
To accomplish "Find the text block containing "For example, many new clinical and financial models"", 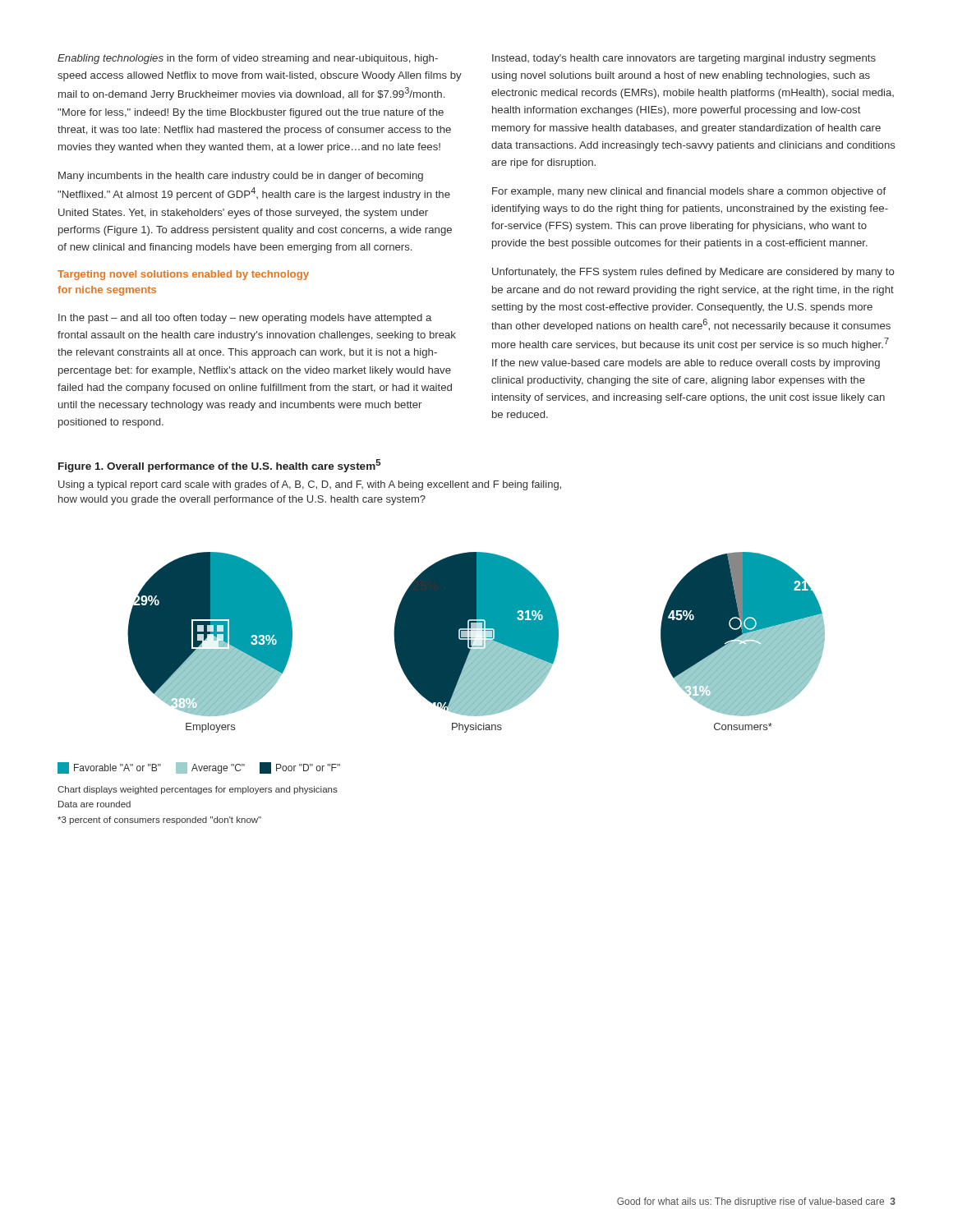I will pos(693,217).
